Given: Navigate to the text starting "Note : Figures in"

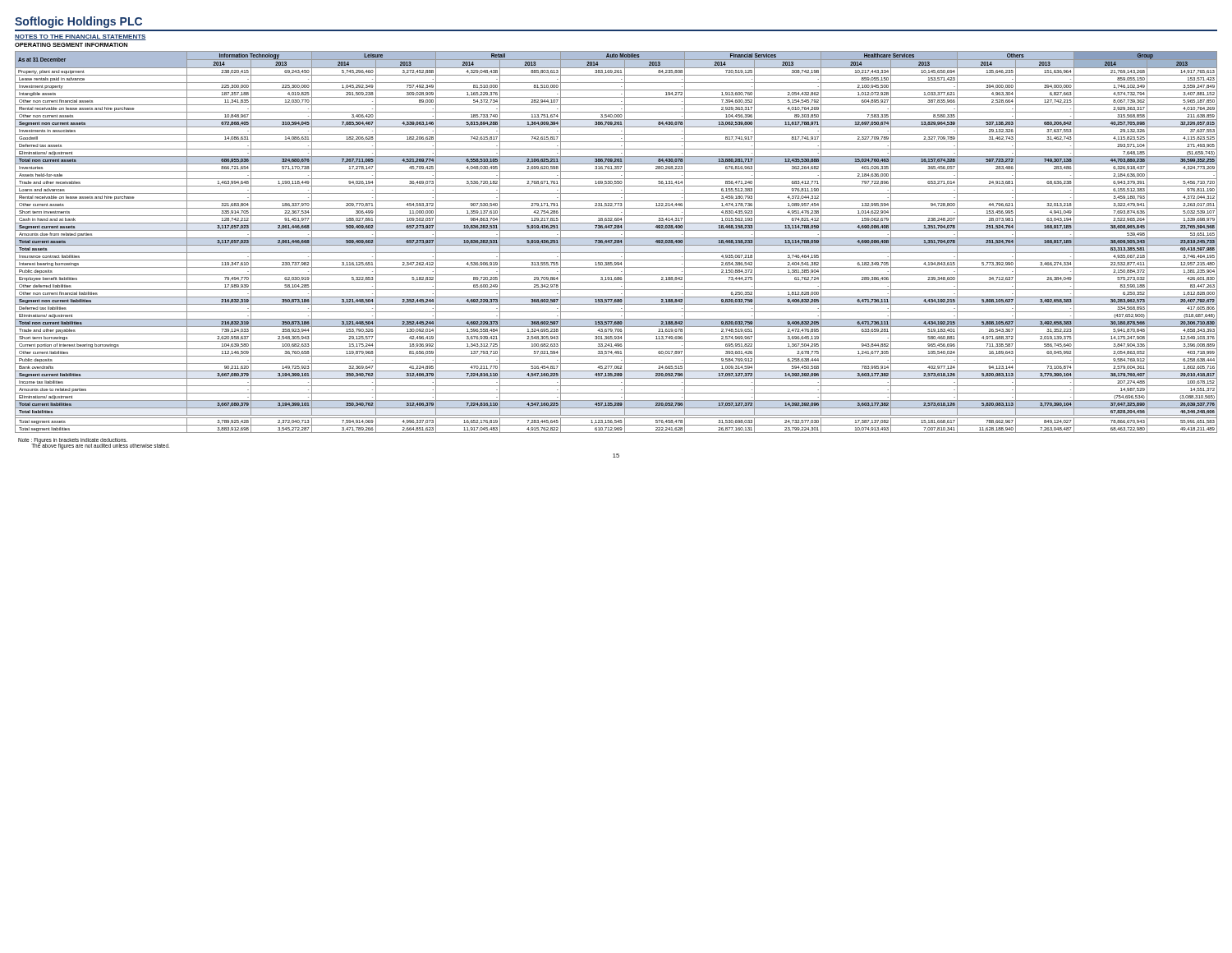Looking at the screenshot, I should (x=94, y=443).
